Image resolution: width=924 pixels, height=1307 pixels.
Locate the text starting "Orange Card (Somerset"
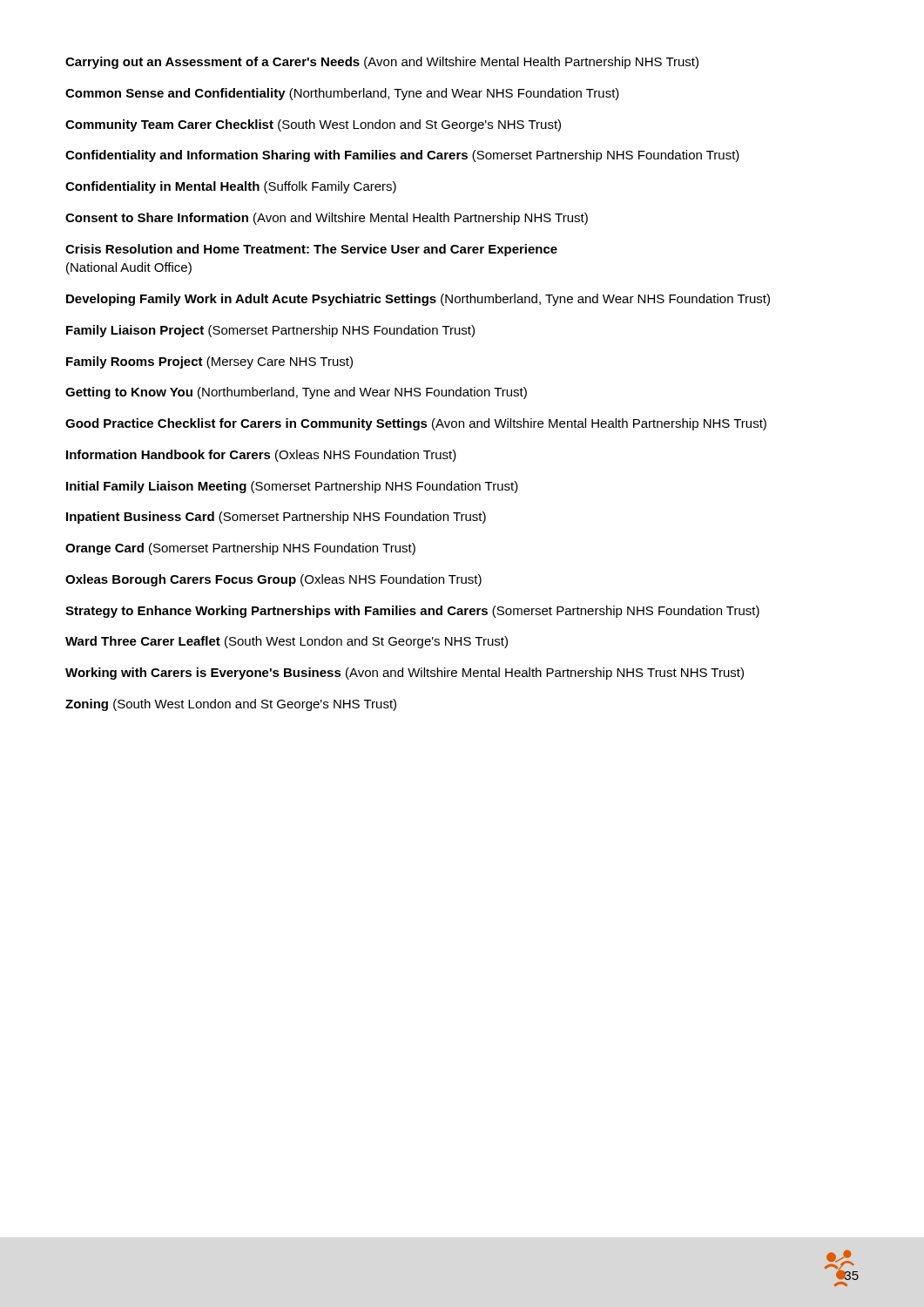241,548
